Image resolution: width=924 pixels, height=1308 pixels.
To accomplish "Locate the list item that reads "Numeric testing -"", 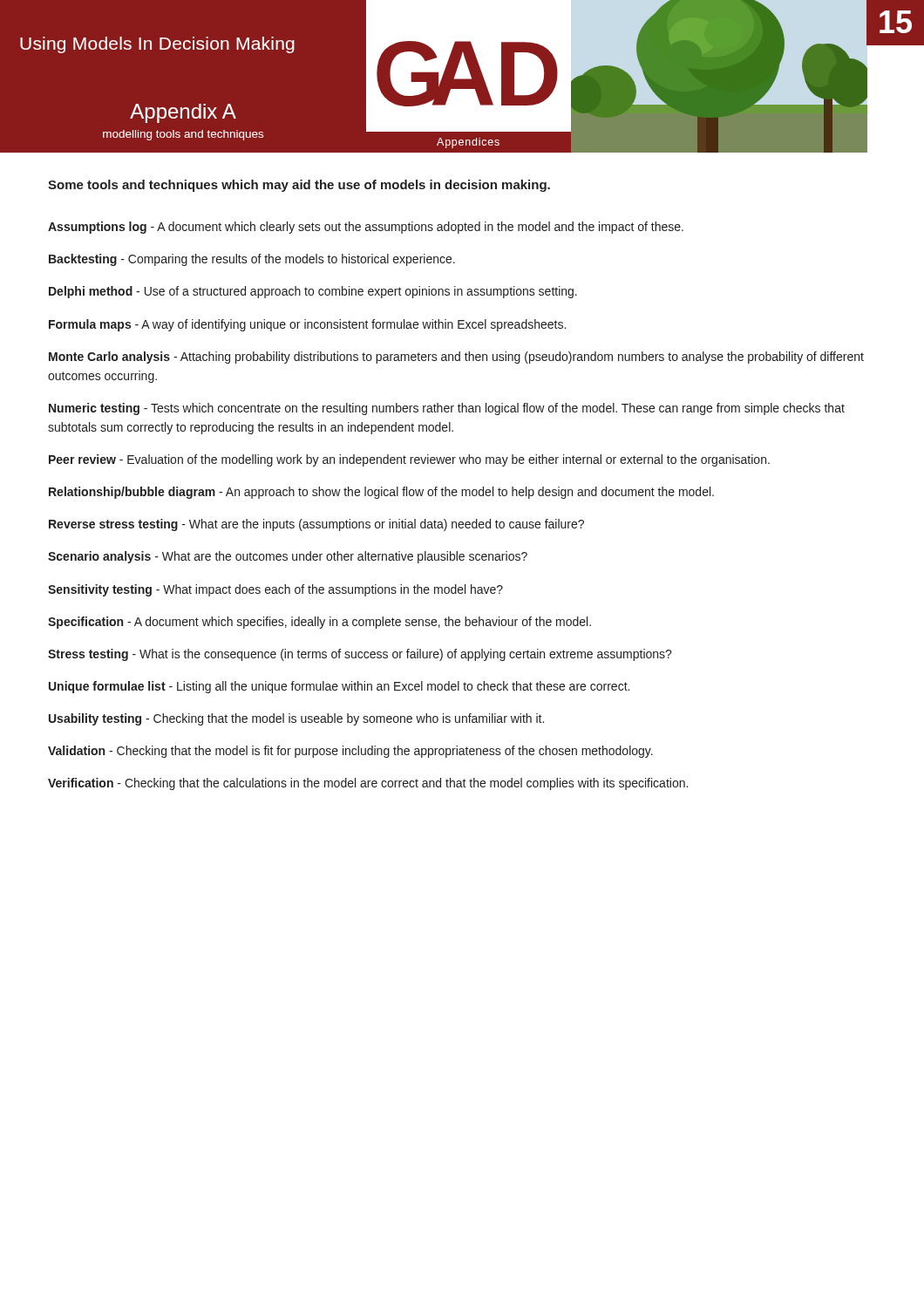I will click(446, 418).
